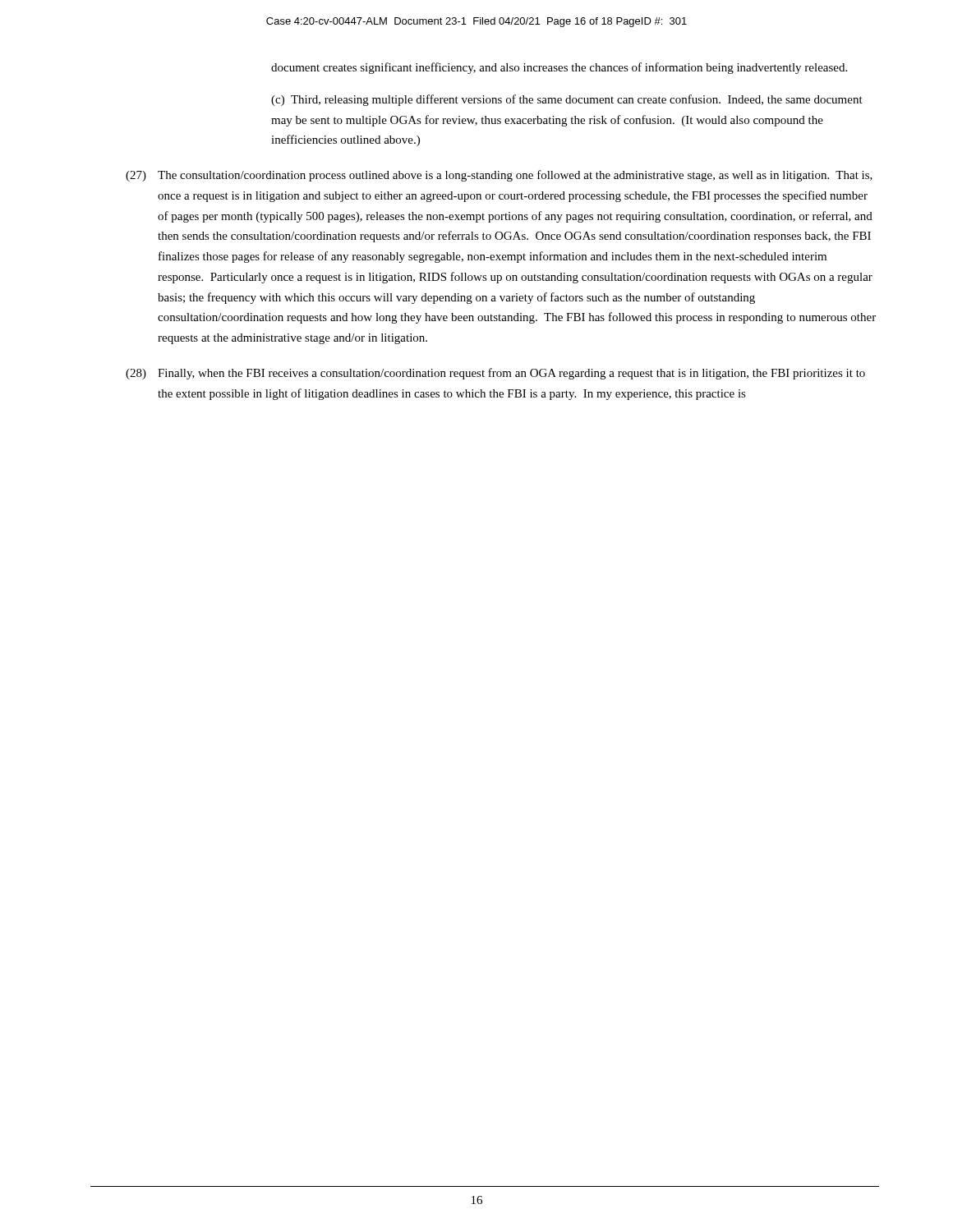Point to the passage starting "(27)The consultation/coordination process outlined above"

[485, 257]
